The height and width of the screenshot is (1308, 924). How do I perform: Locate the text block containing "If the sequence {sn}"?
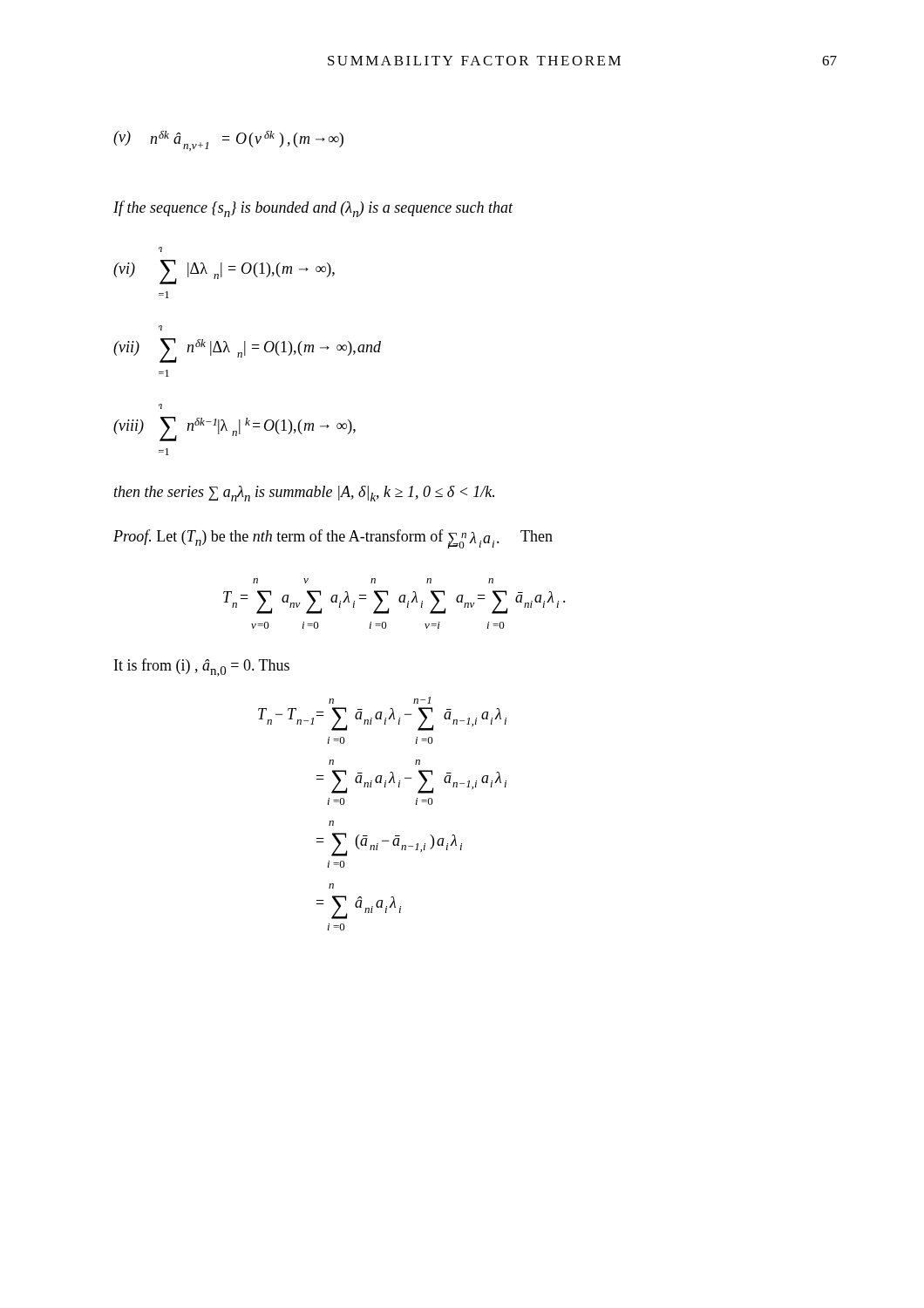coord(313,209)
